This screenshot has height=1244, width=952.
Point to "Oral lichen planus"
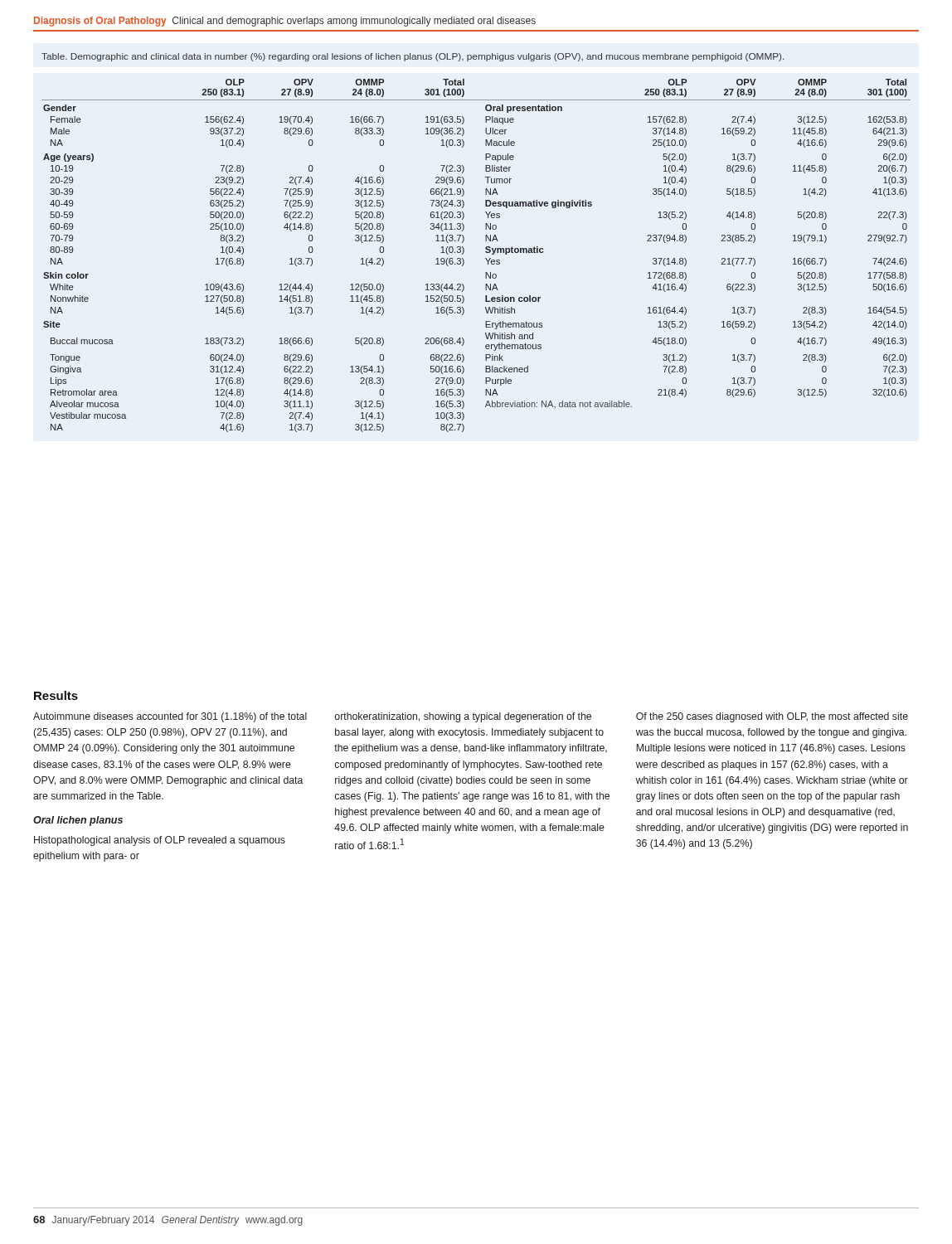(x=78, y=820)
